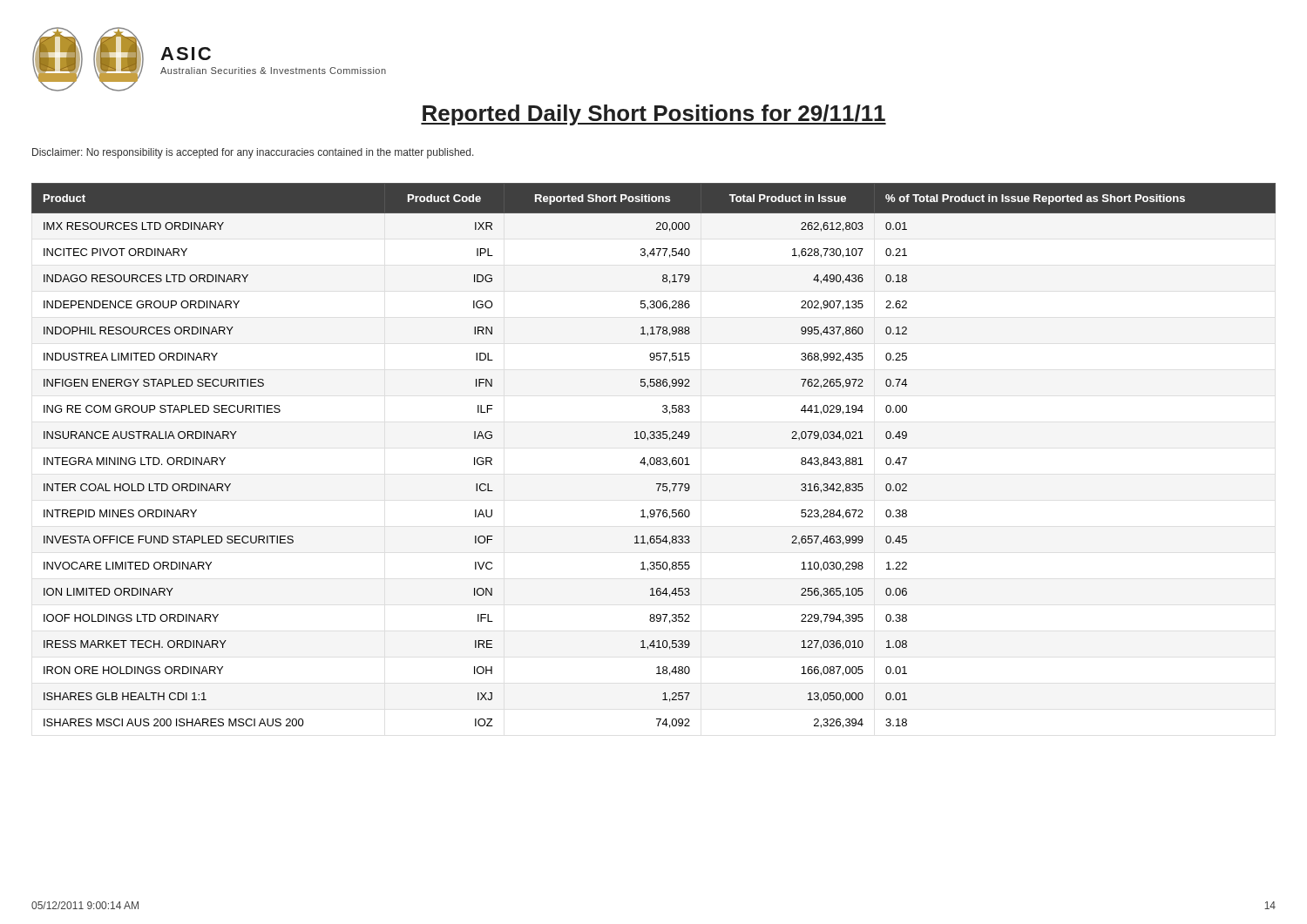Where is the title that starts "Reported Daily Short"?
The image size is (1307, 924).
pos(654,114)
